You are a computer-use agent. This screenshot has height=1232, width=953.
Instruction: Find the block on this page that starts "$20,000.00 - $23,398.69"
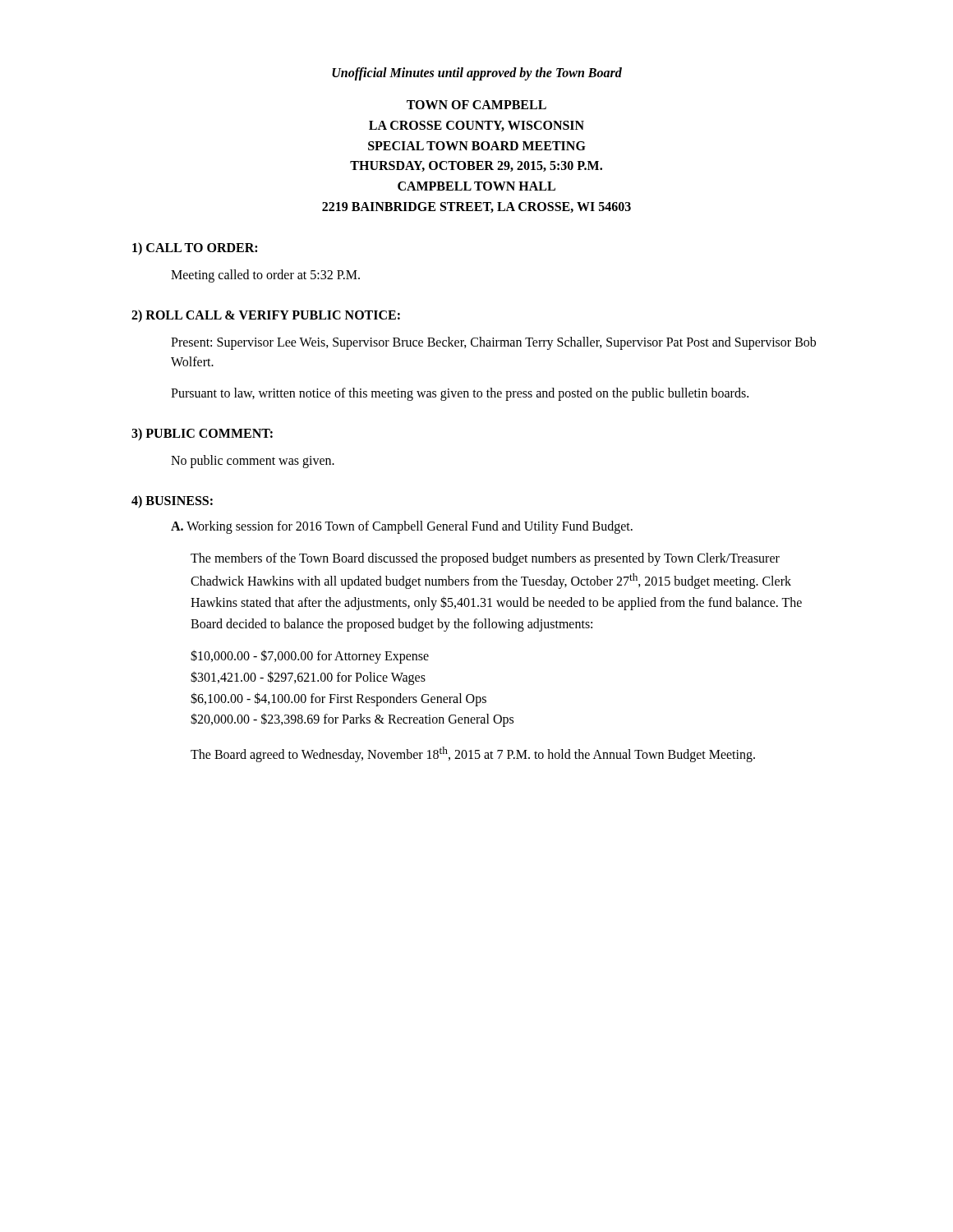coord(352,719)
